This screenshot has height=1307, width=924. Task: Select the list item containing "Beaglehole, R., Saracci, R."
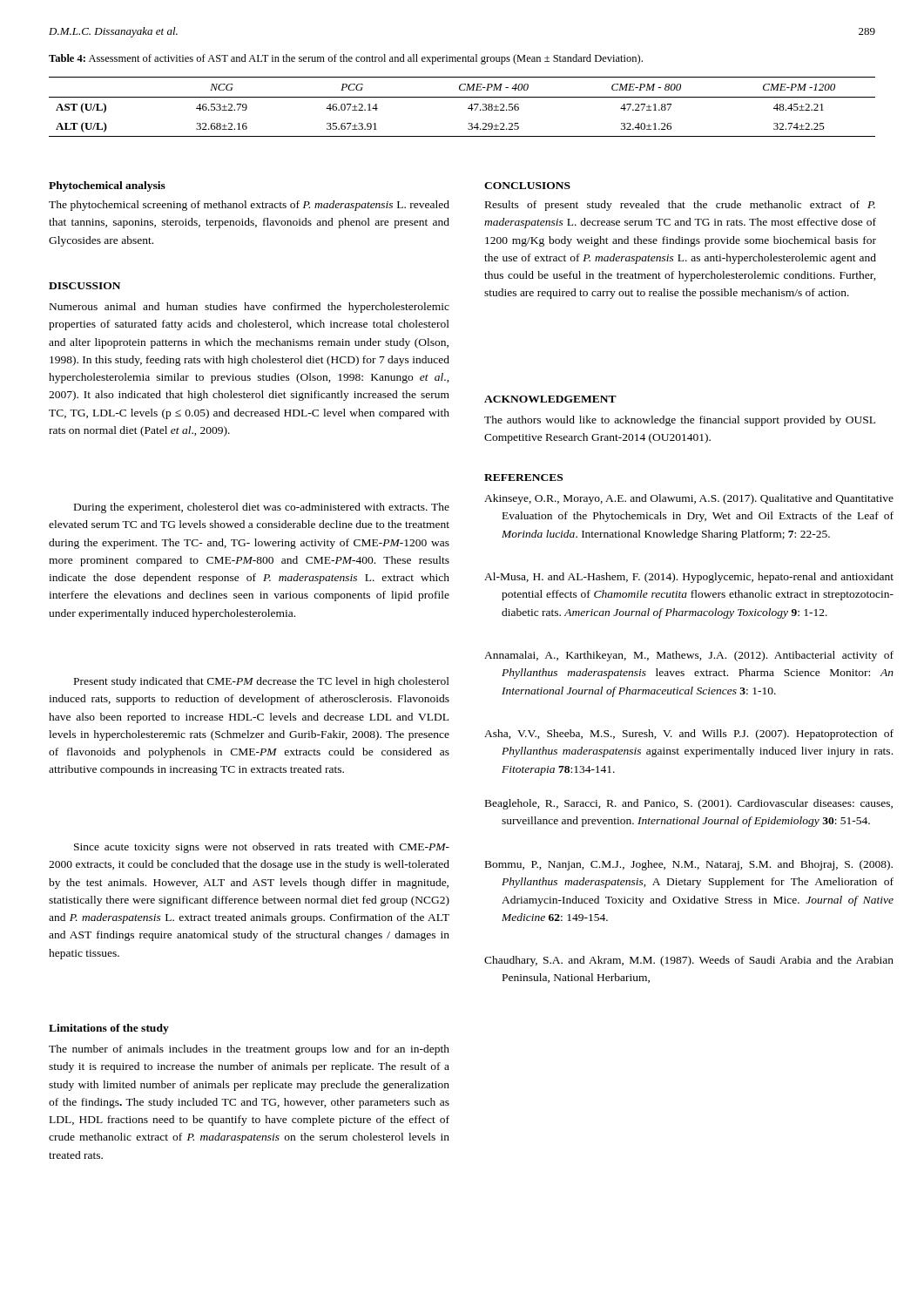[689, 812]
